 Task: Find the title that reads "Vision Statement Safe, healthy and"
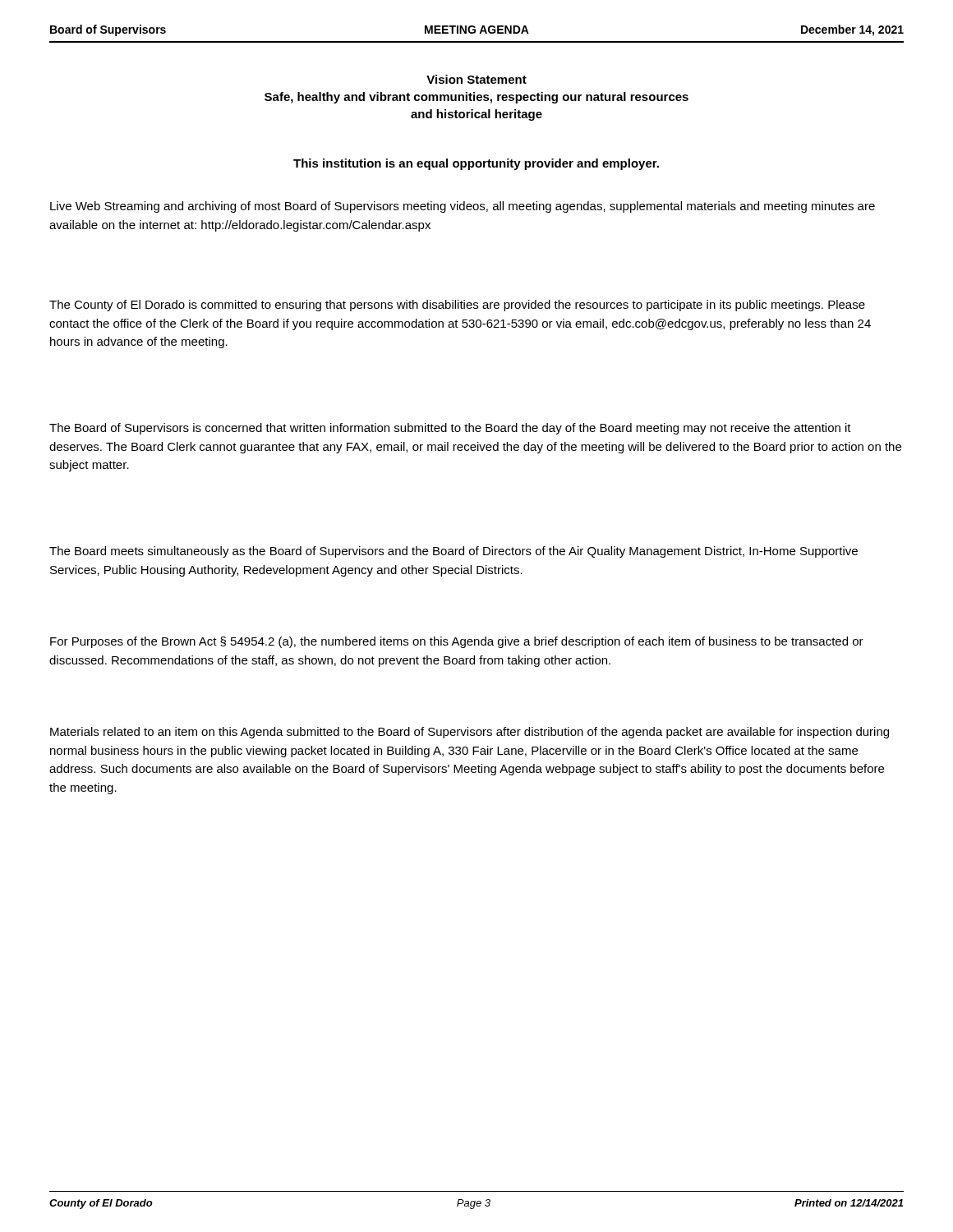click(476, 97)
